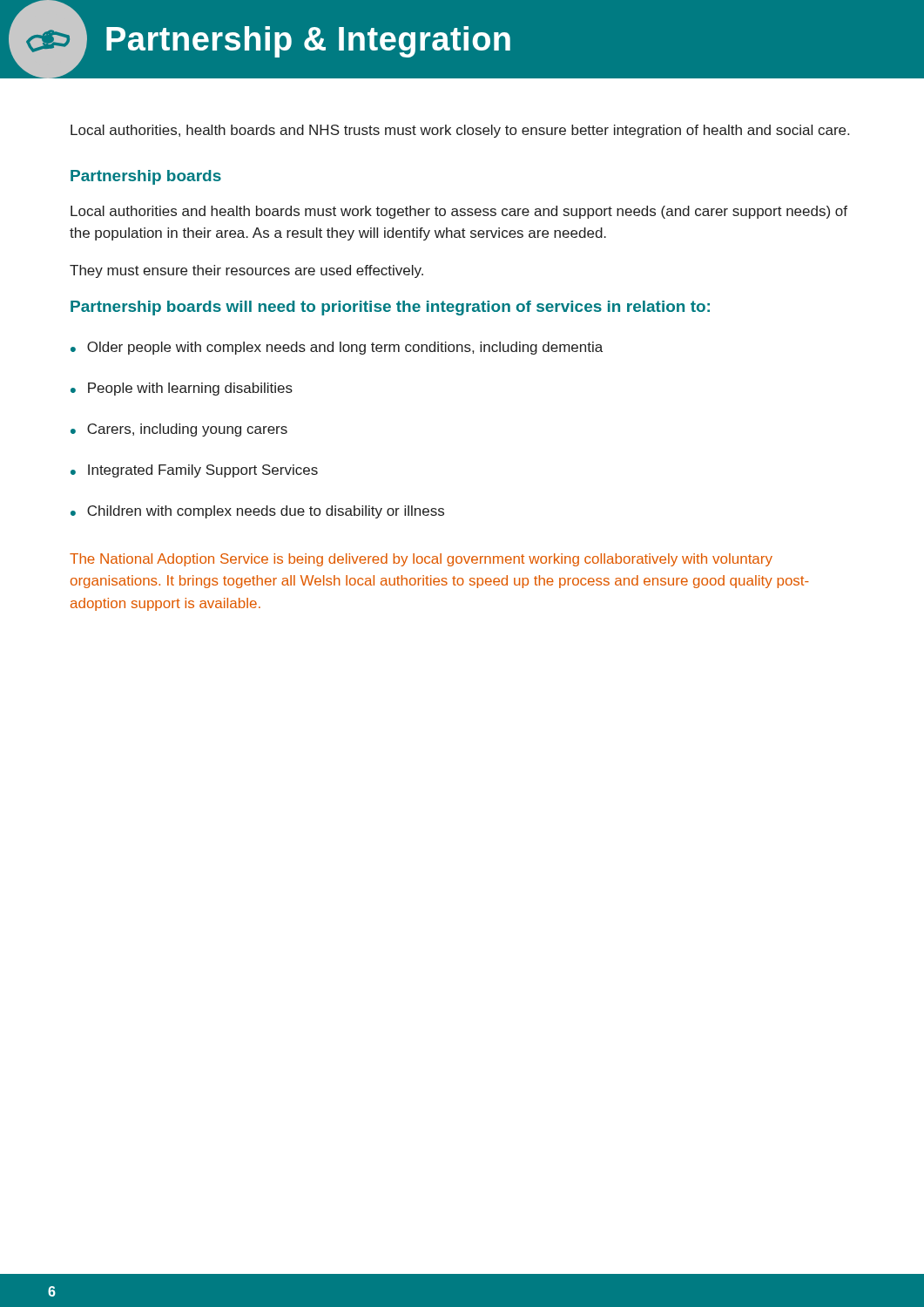Locate the list item with the text "• Carers, including young carers"

179,431
